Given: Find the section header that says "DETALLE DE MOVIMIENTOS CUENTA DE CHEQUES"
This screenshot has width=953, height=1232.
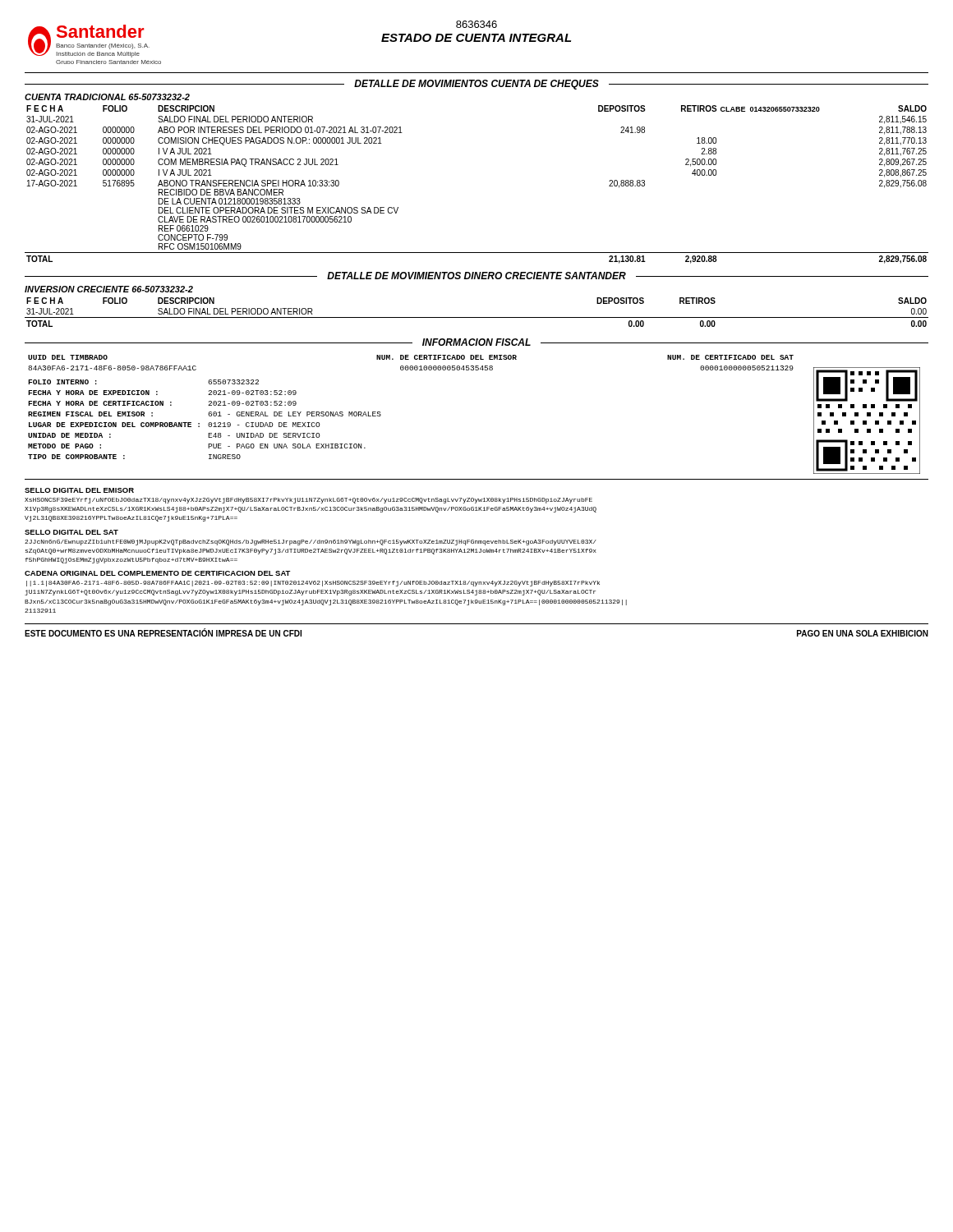Looking at the screenshot, I should click(x=476, y=84).
